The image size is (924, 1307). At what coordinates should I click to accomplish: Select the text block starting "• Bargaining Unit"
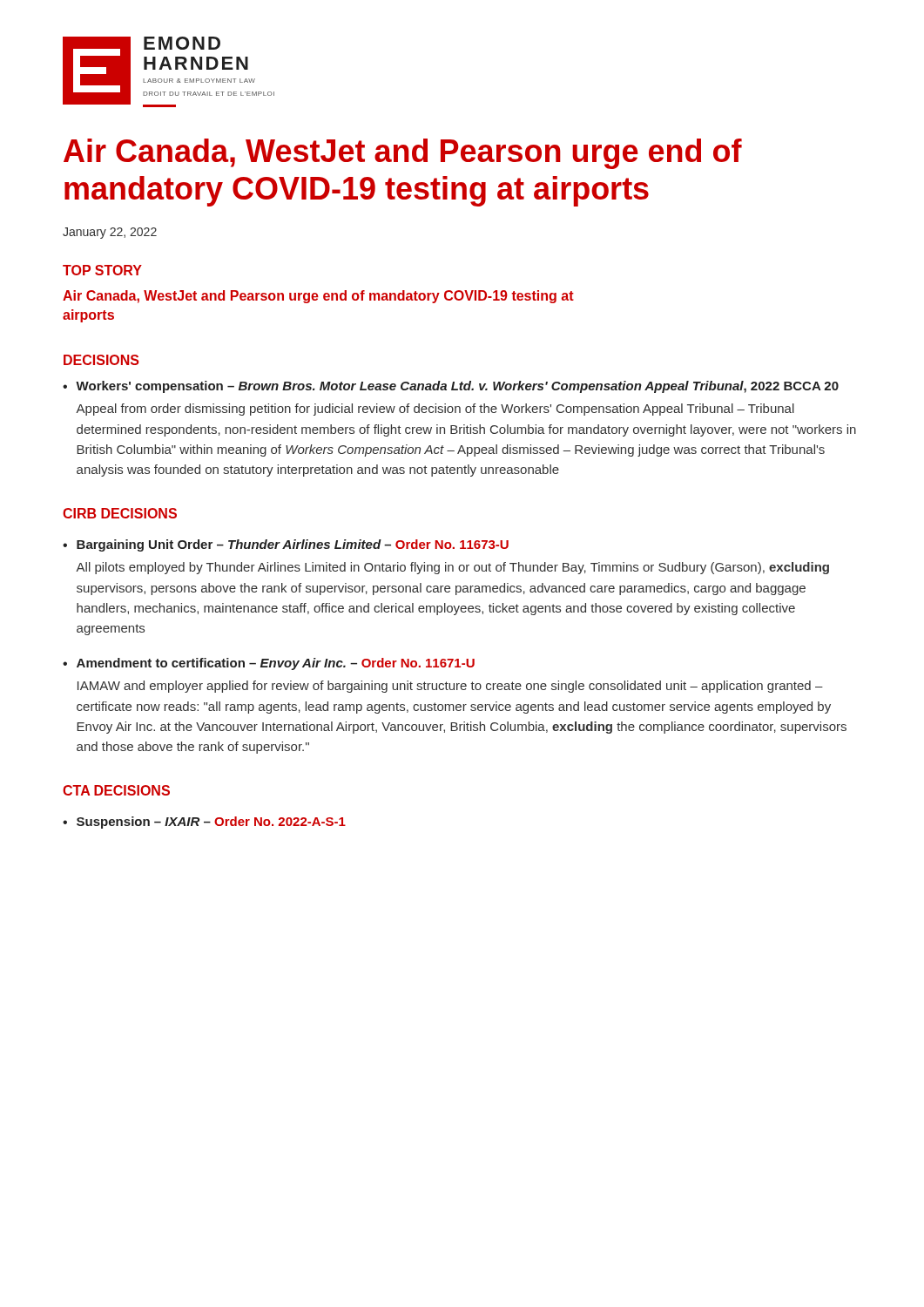(462, 587)
